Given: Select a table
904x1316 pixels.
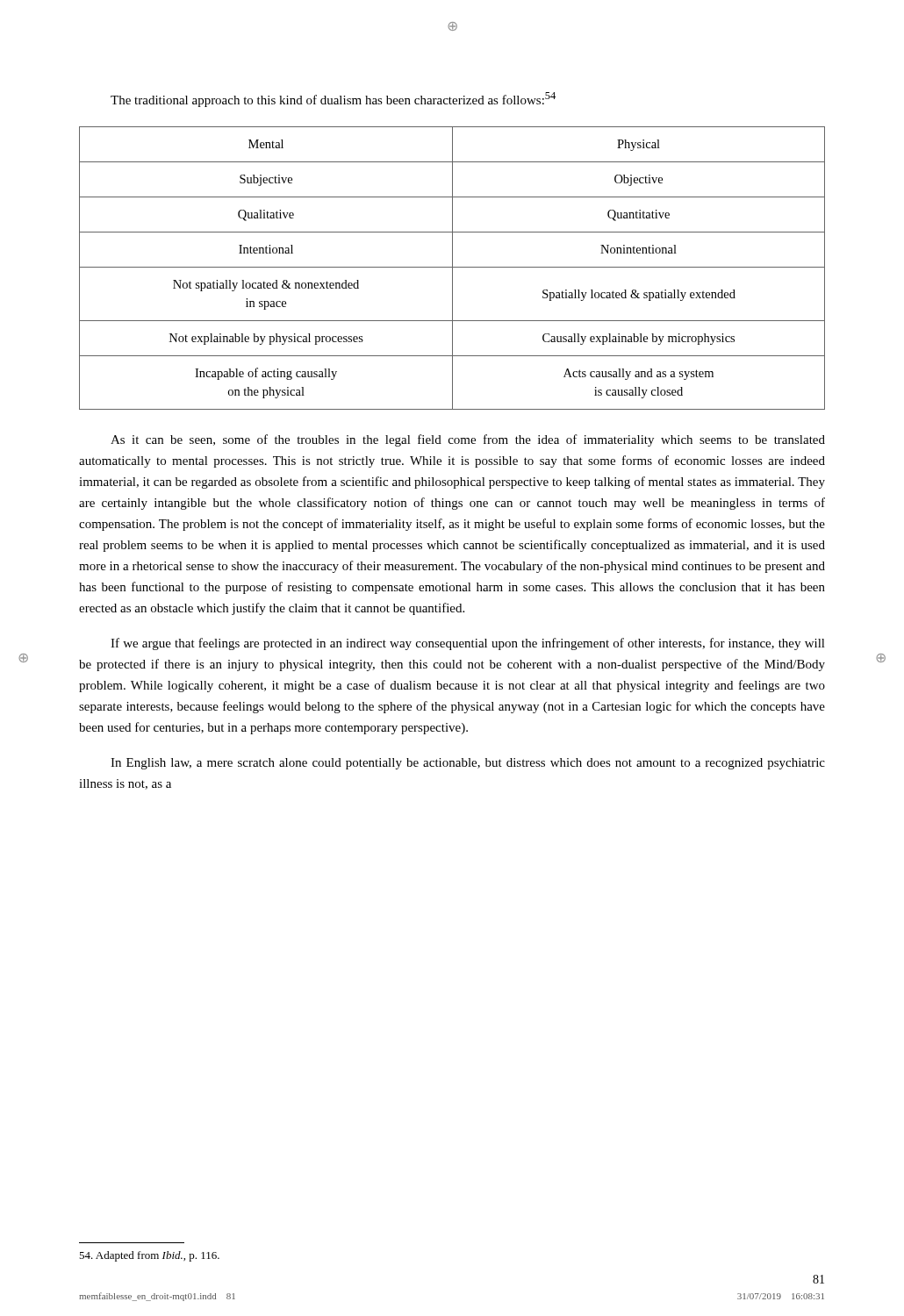Looking at the screenshot, I should coord(452,268).
